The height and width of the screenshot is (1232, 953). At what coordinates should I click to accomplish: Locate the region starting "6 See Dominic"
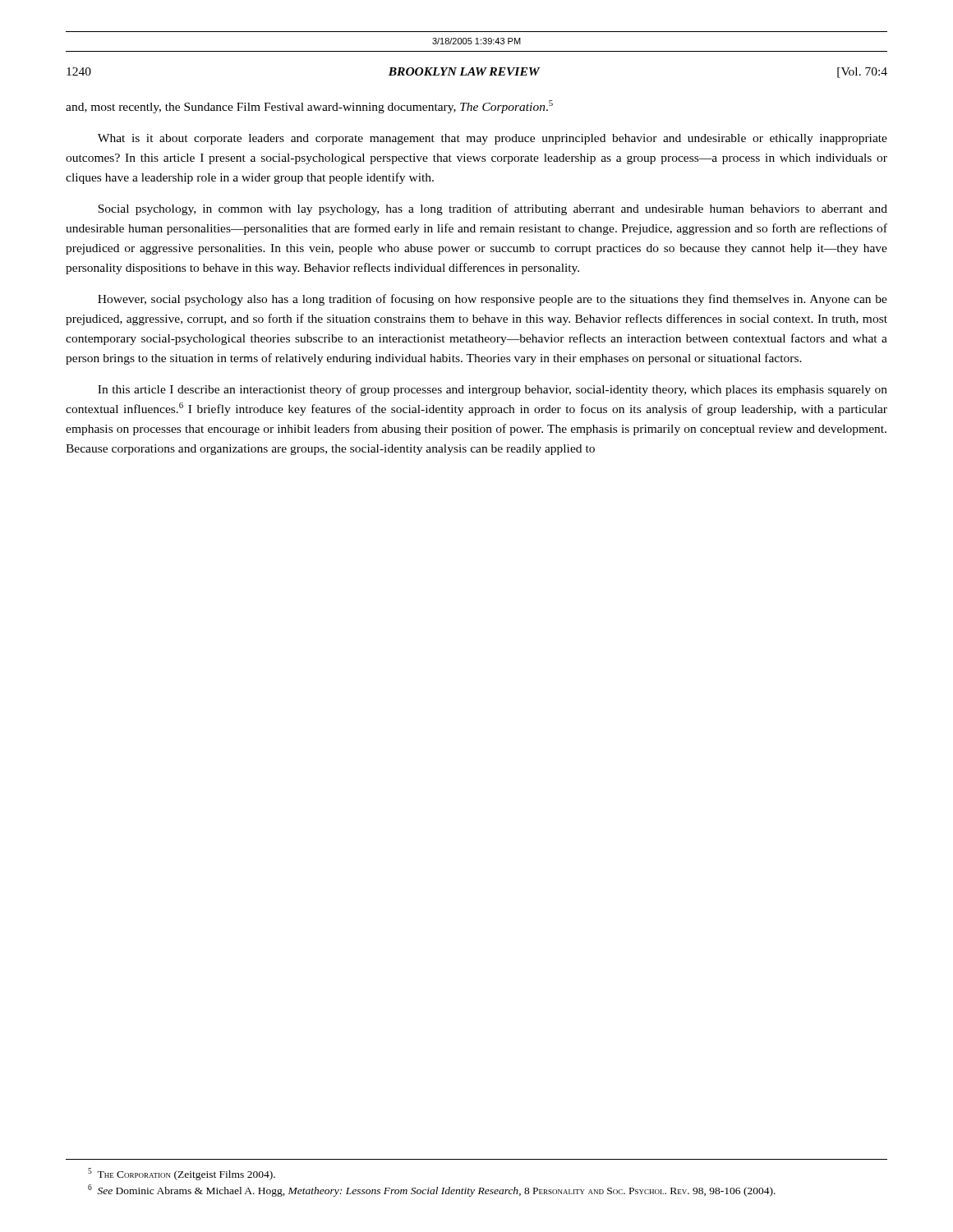pos(432,1190)
